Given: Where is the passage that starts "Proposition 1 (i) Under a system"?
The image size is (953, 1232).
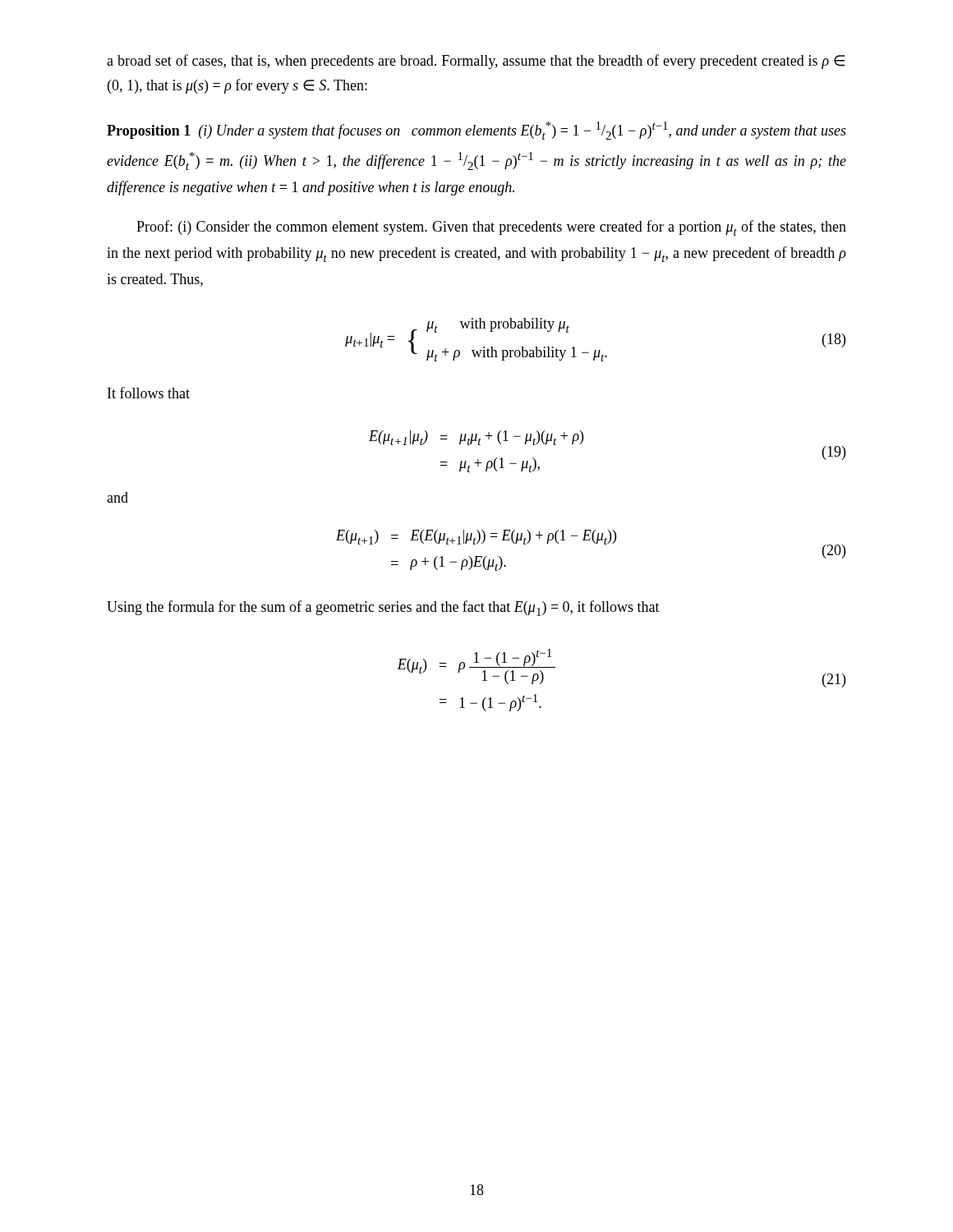Looking at the screenshot, I should 476,157.
